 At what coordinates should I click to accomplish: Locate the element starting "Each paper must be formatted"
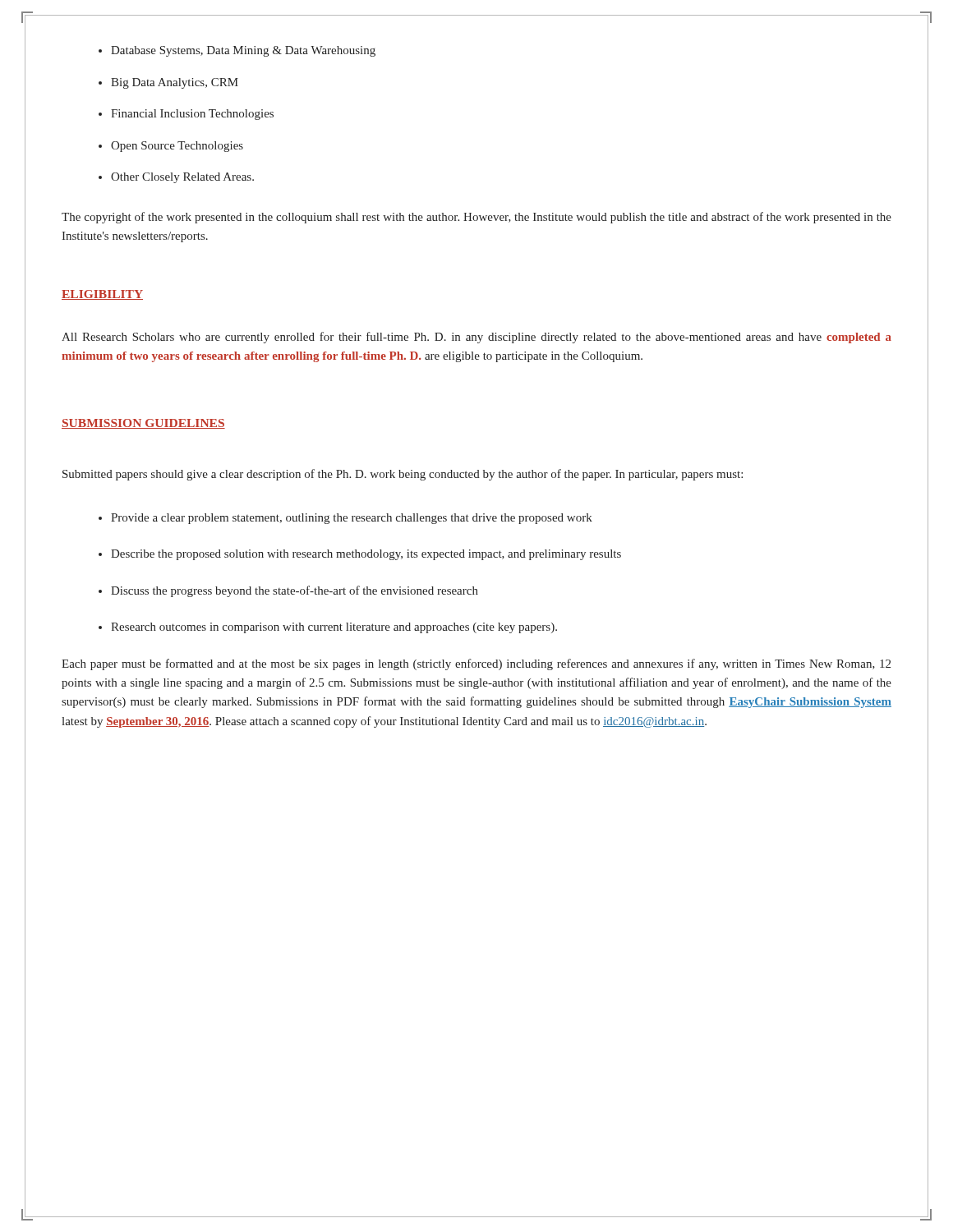tap(476, 692)
